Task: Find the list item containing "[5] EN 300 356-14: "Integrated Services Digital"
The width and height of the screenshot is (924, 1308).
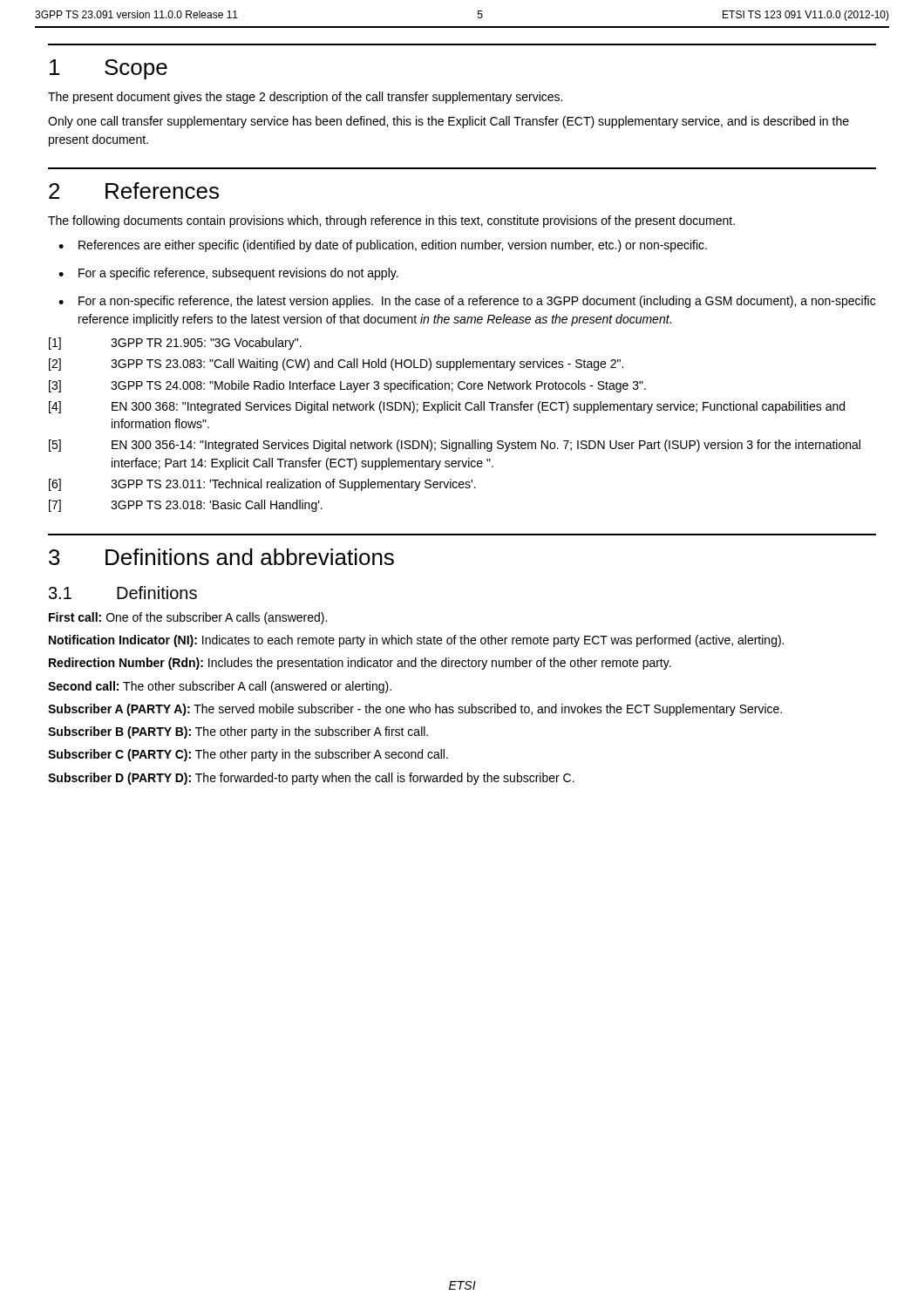Action: coord(462,454)
